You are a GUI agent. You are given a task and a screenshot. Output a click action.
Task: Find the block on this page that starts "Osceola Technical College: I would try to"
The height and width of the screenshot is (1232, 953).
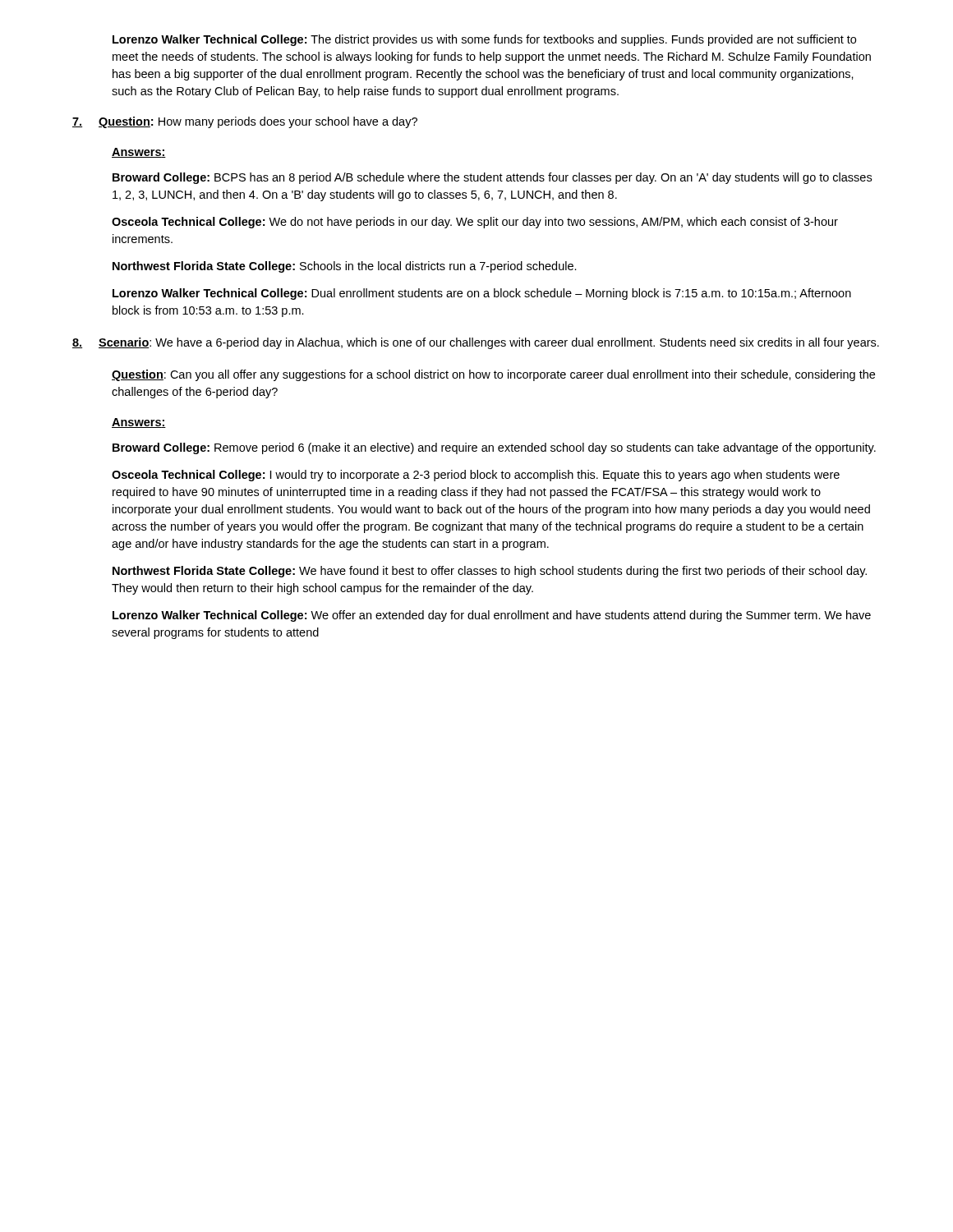tap(496, 510)
